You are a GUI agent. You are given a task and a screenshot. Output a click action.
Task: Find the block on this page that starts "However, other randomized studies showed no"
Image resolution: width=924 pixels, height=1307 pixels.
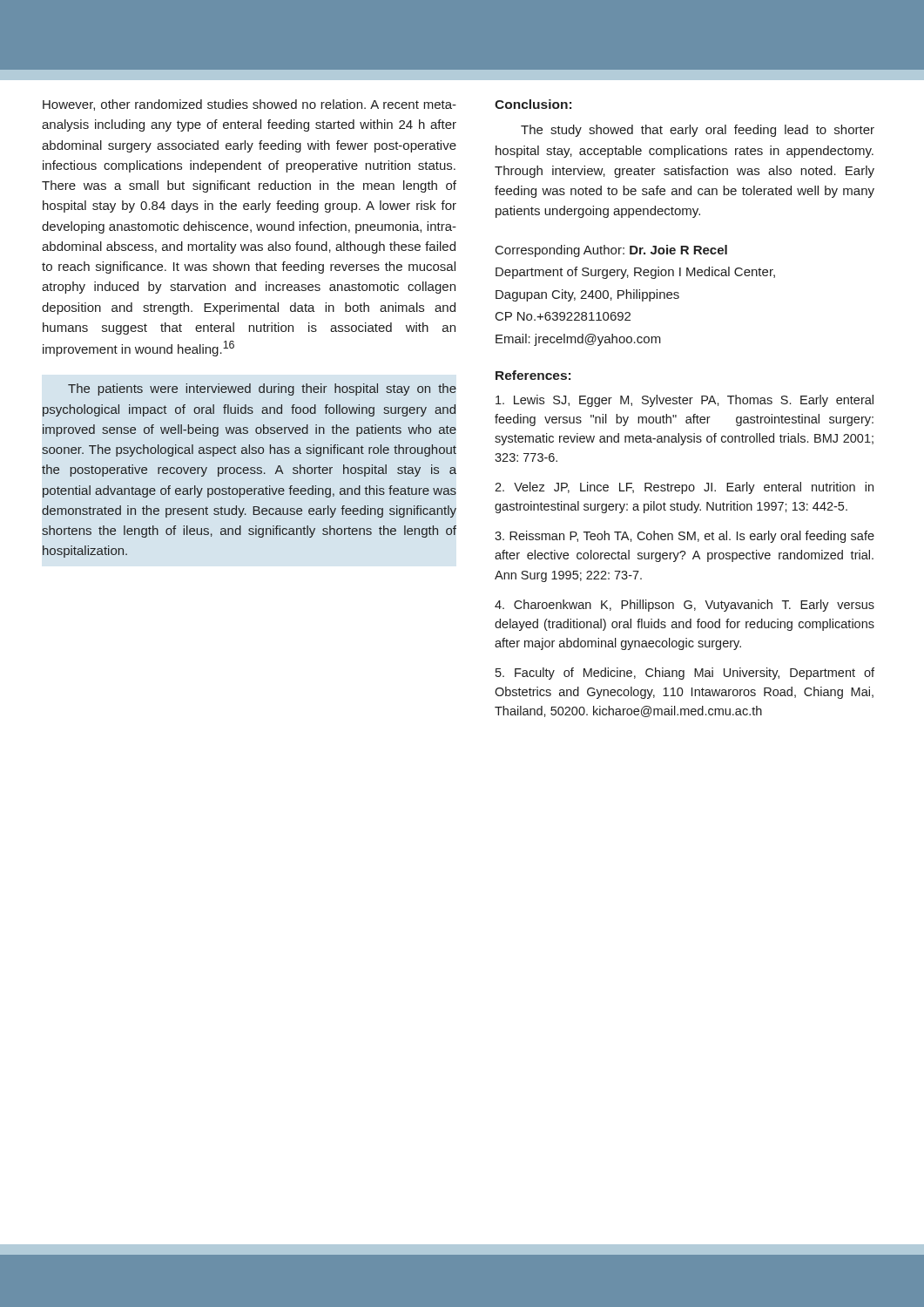249,227
